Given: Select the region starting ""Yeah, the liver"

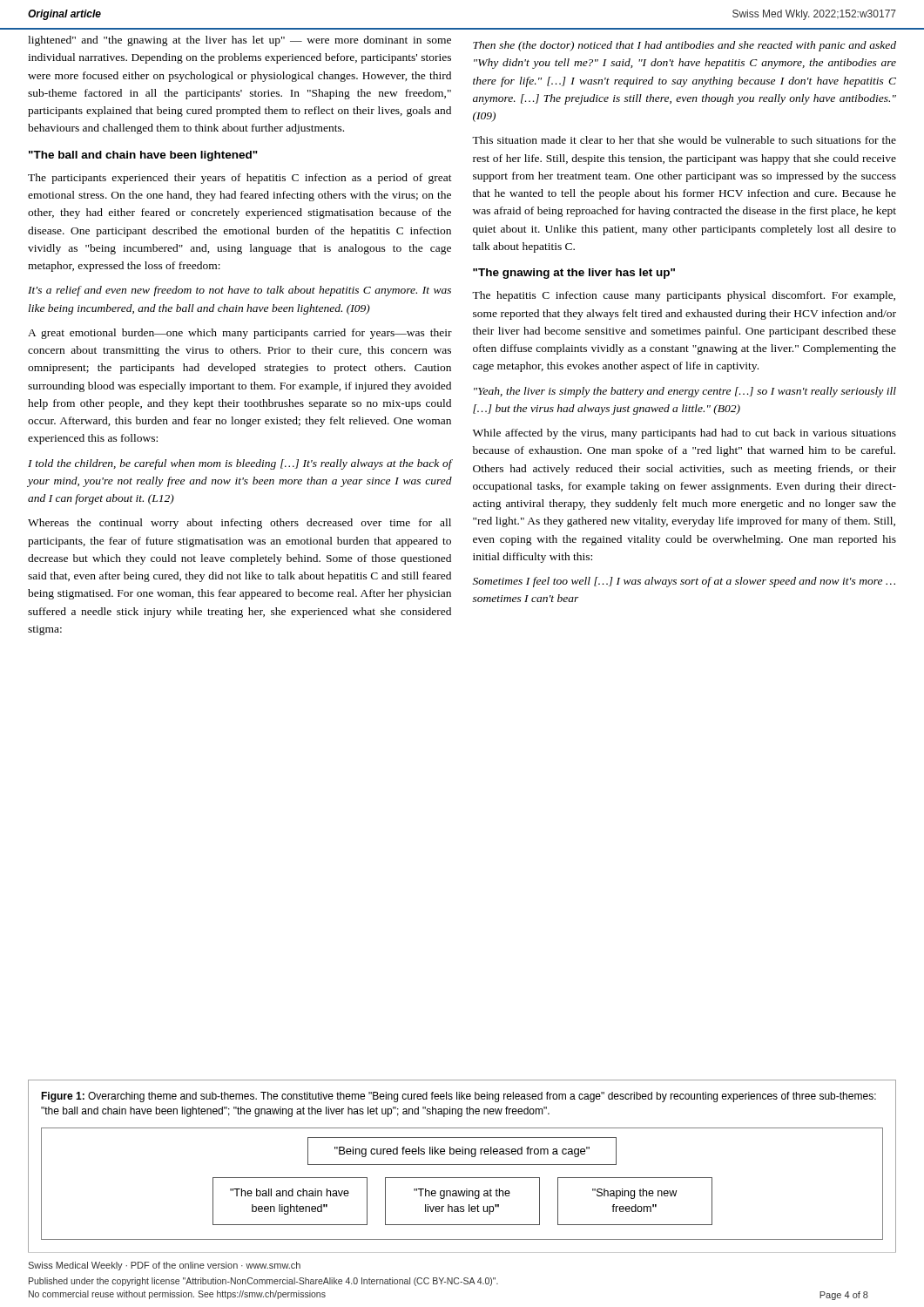Looking at the screenshot, I should click(x=684, y=400).
